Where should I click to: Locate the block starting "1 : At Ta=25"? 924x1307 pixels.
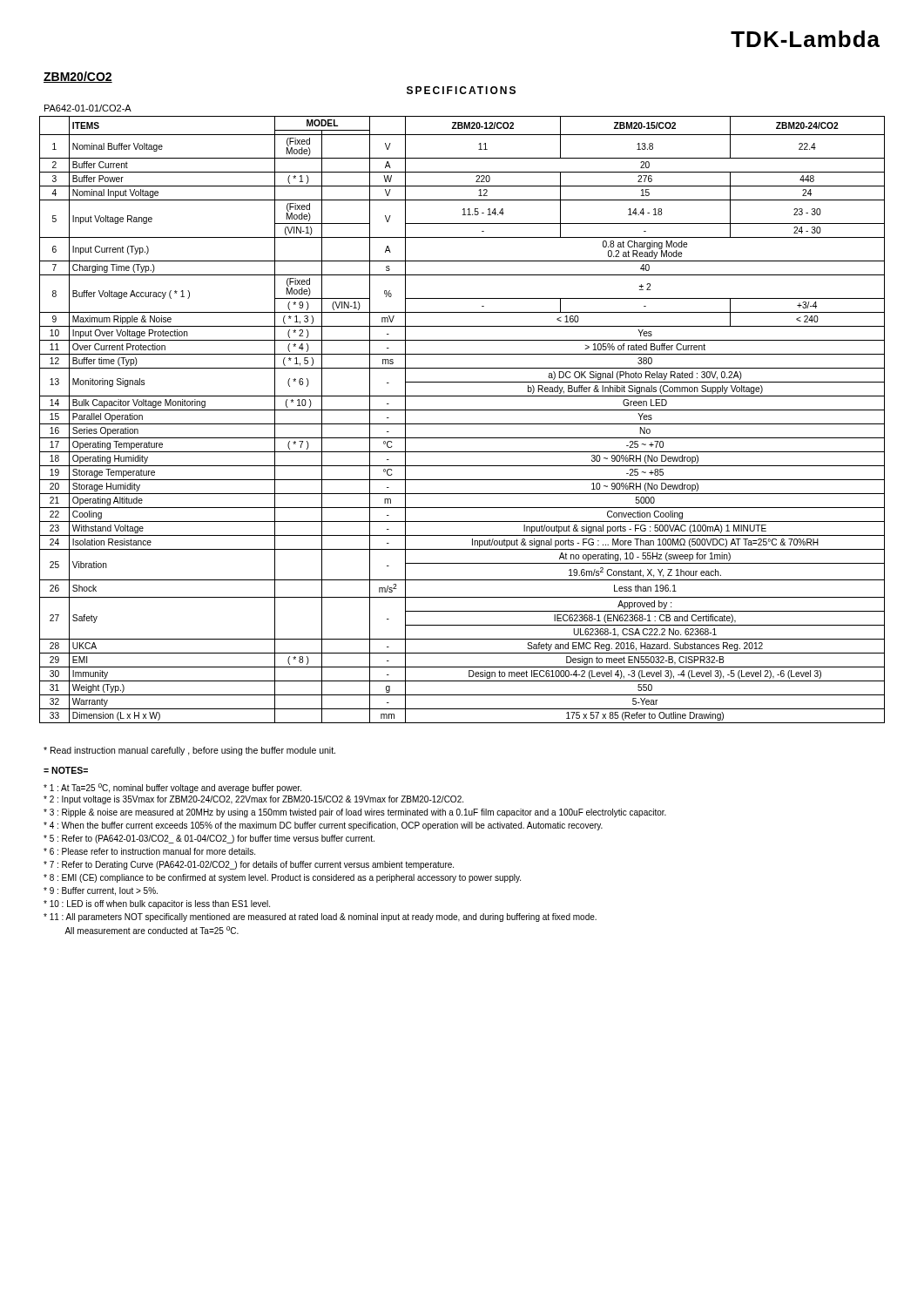click(x=173, y=787)
